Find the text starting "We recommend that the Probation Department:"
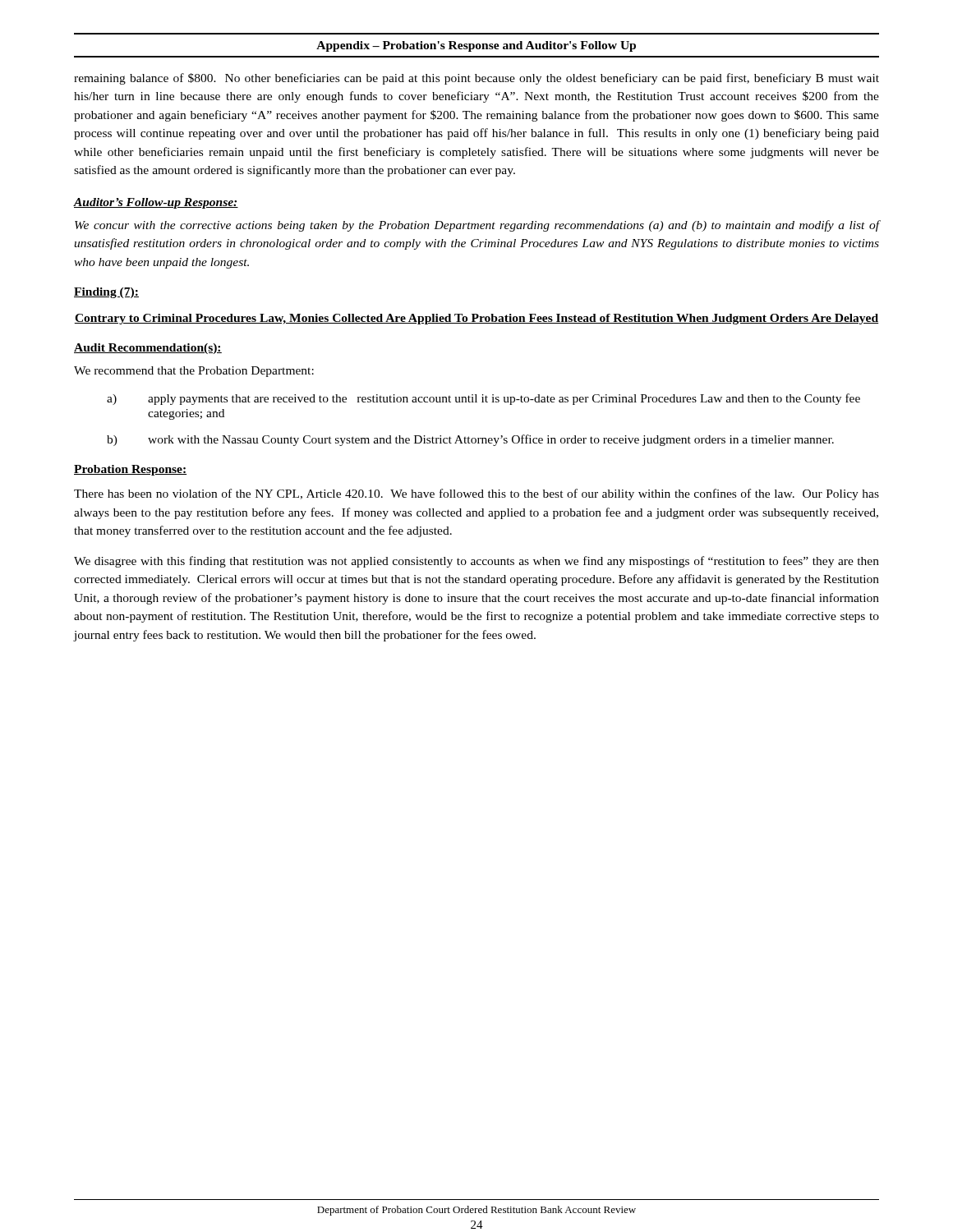The image size is (953, 1232). coord(194,370)
